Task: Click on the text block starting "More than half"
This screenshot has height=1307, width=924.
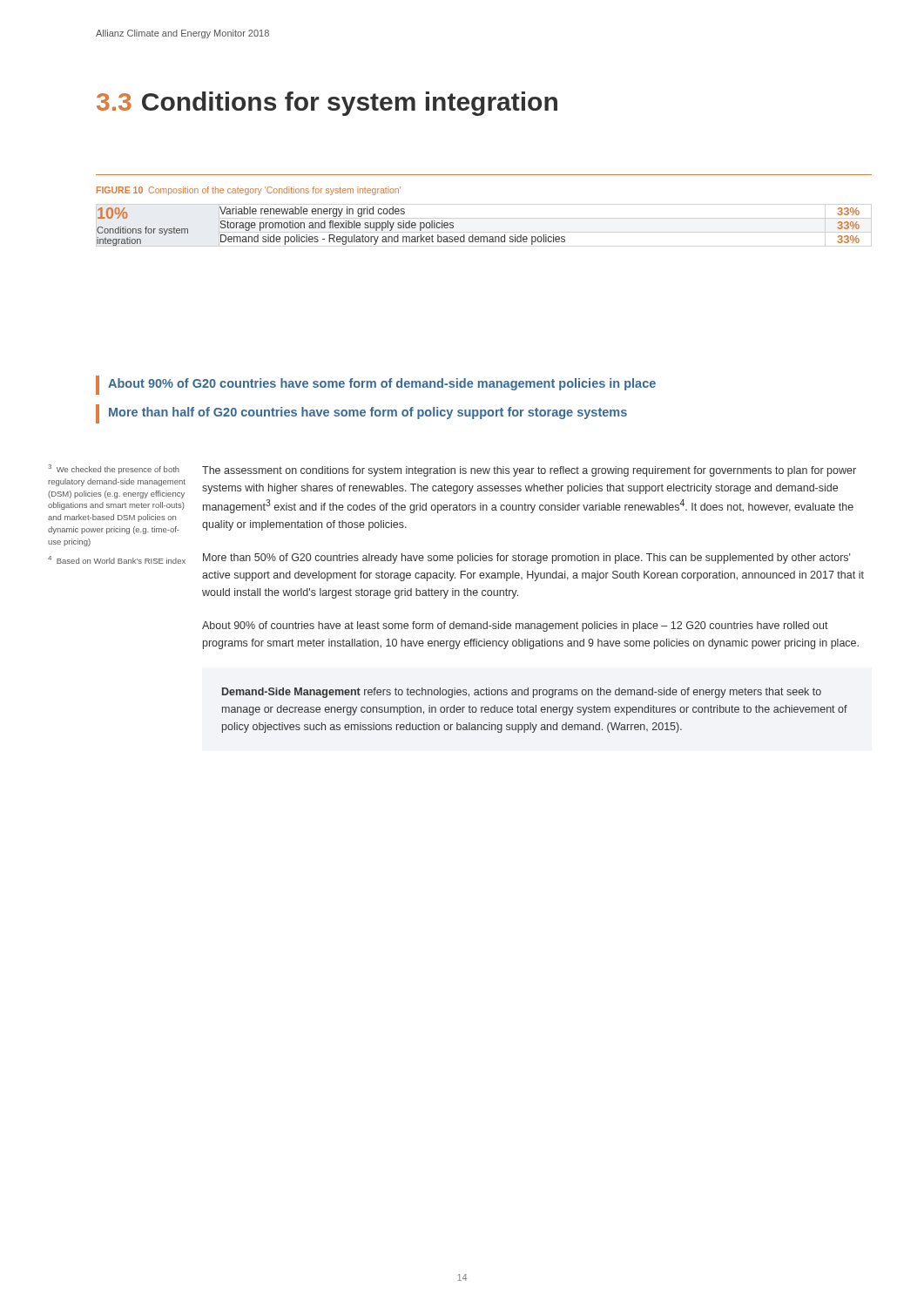Action: point(362,413)
